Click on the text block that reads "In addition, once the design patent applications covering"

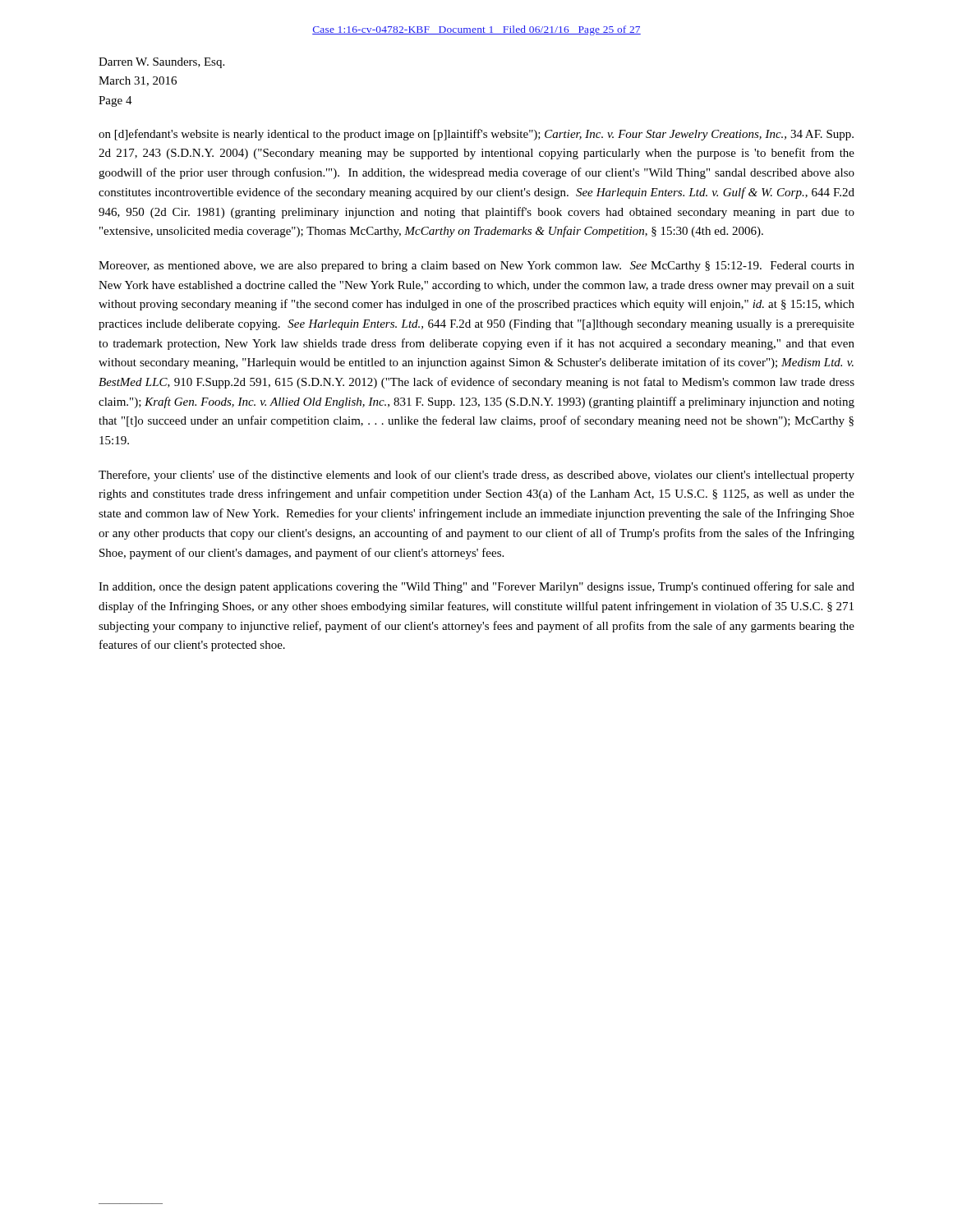coord(476,616)
